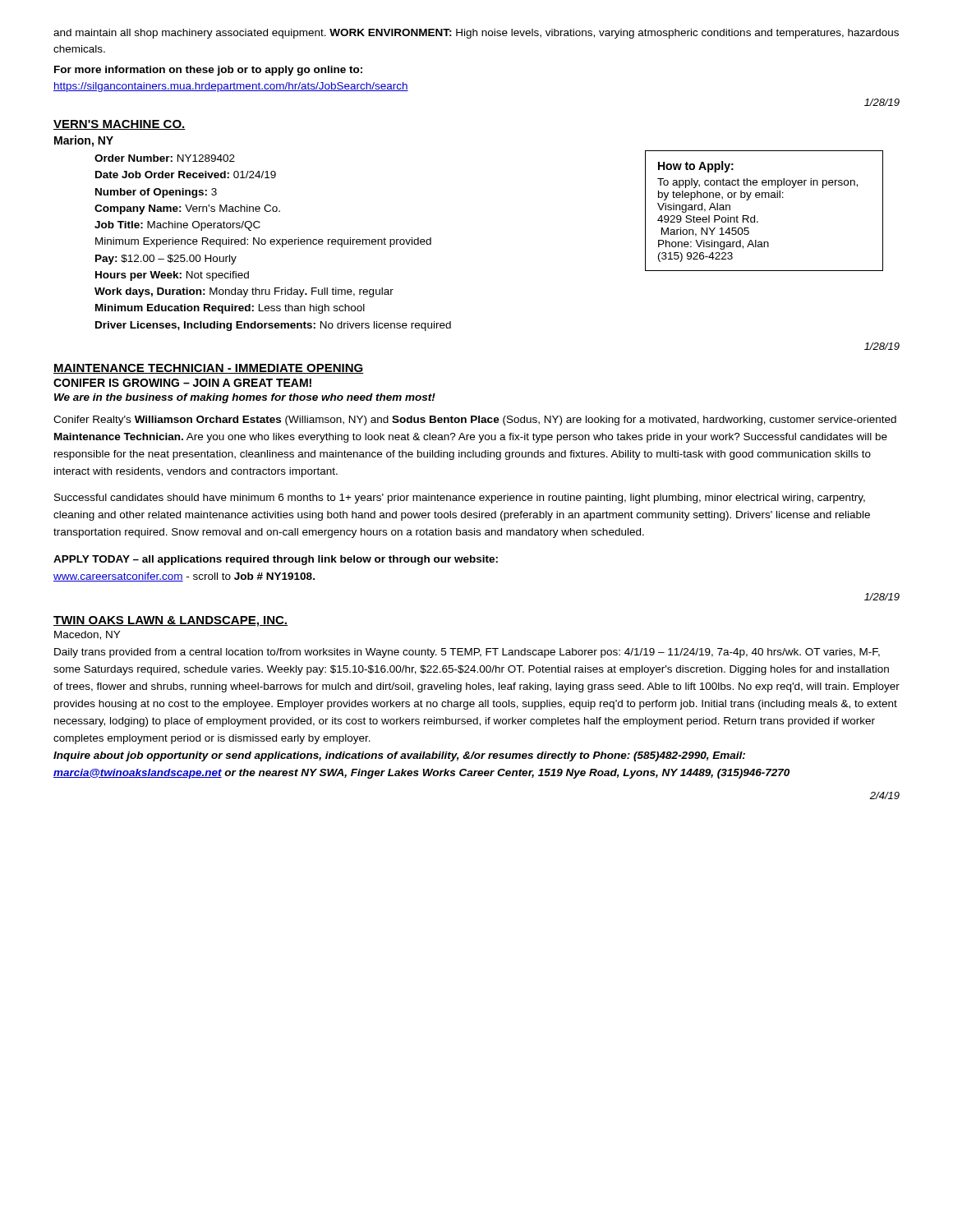This screenshot has height=1232, width=953.
Task: Locate the text starting "For more information on these job or to"
Action: tap(231, 77)
